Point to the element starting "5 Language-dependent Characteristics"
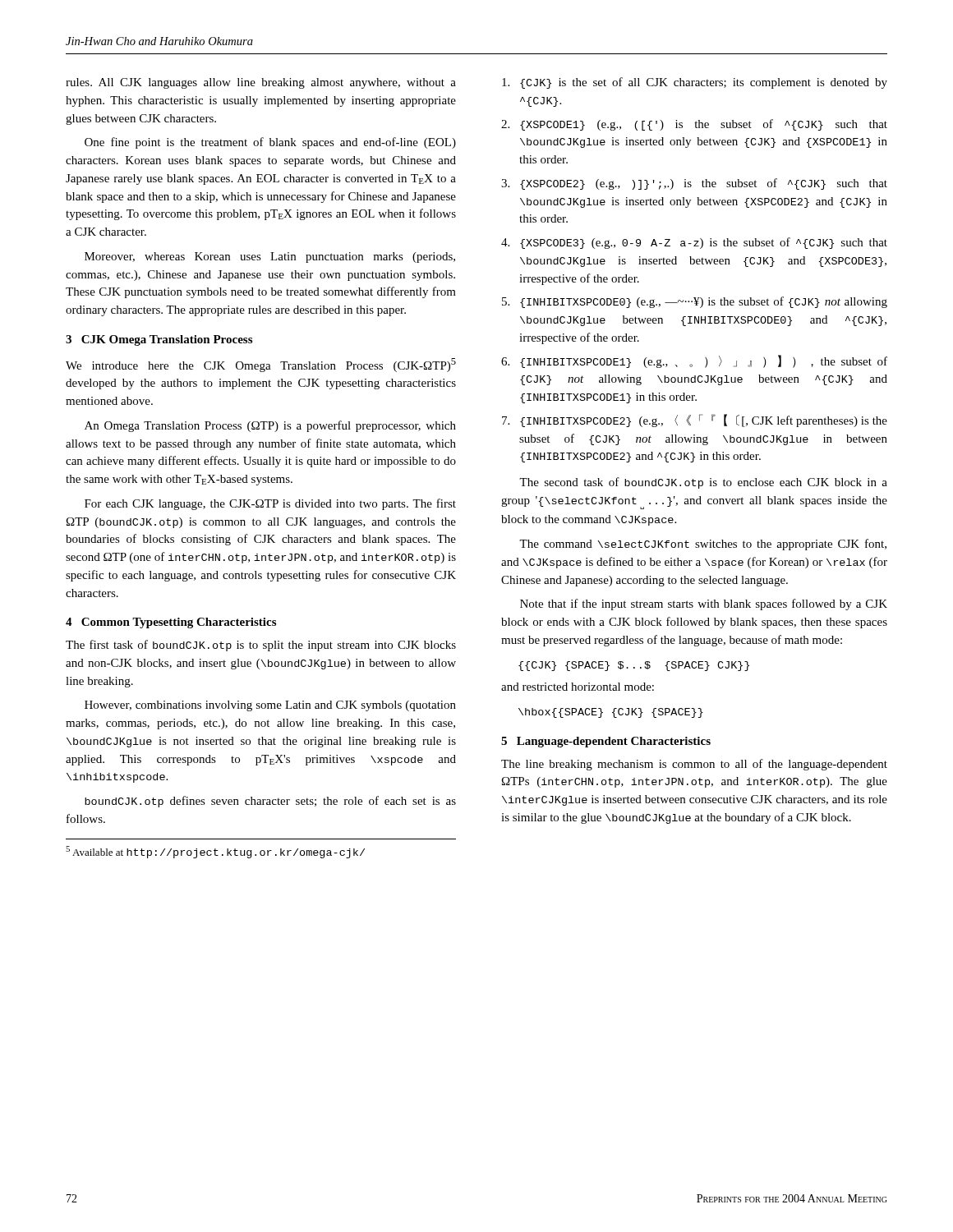Image resolution: width=953 pixels, height=1232 pixels. [694, 742]
